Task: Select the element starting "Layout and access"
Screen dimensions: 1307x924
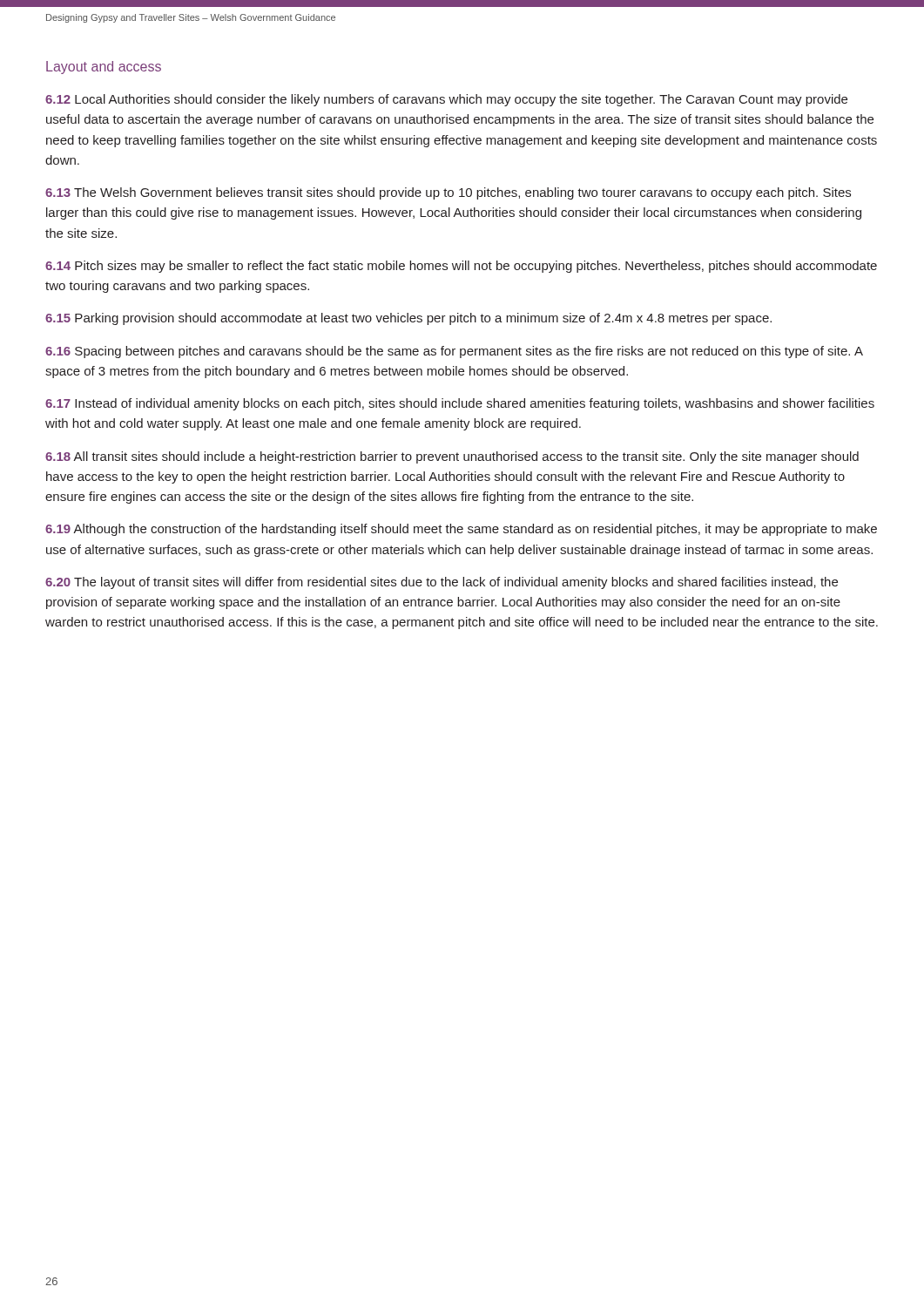Action: (x=103, y=67)
